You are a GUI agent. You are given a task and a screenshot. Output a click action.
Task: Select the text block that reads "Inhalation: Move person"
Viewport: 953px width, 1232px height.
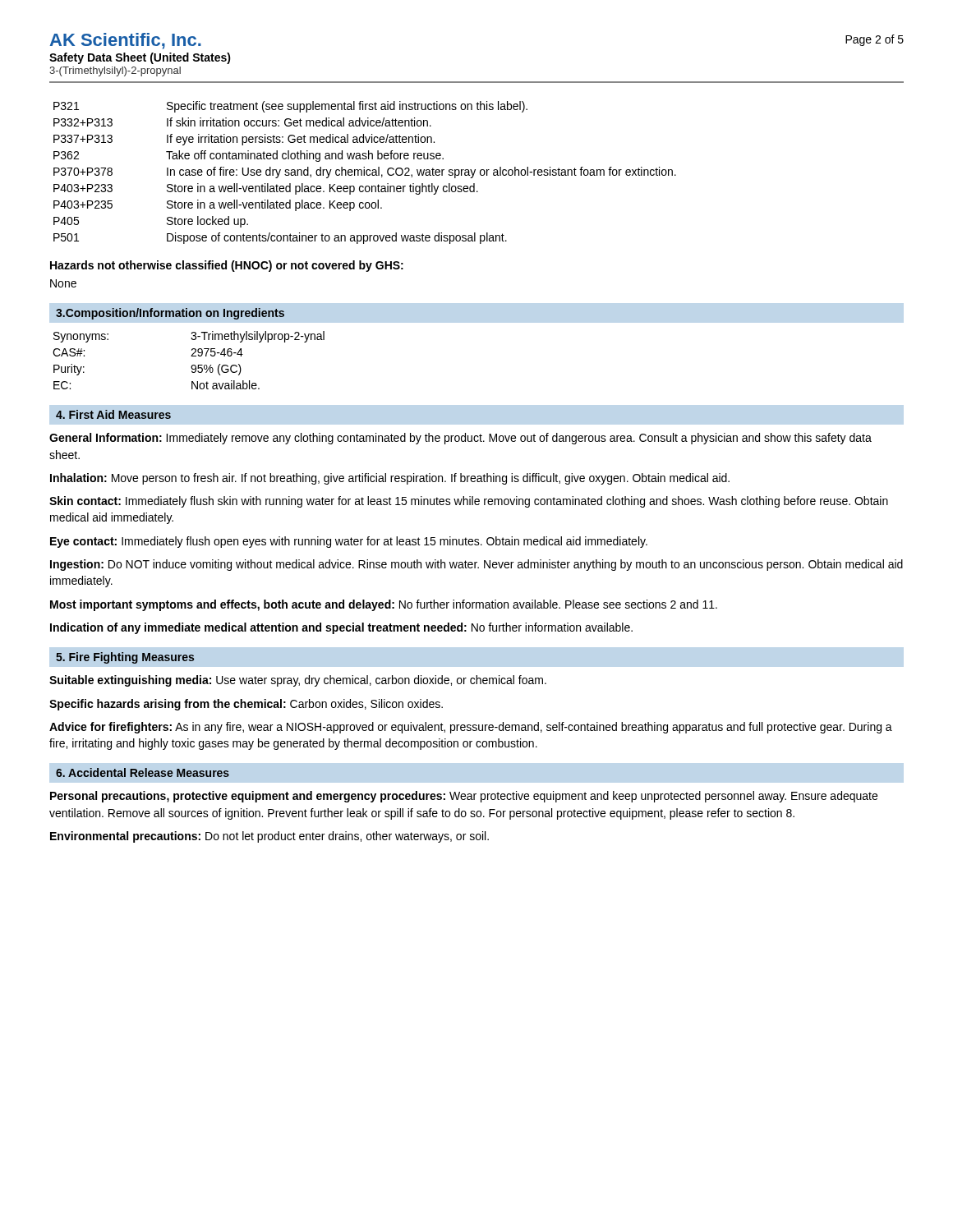pyautogui.click(x=476, y=478)
